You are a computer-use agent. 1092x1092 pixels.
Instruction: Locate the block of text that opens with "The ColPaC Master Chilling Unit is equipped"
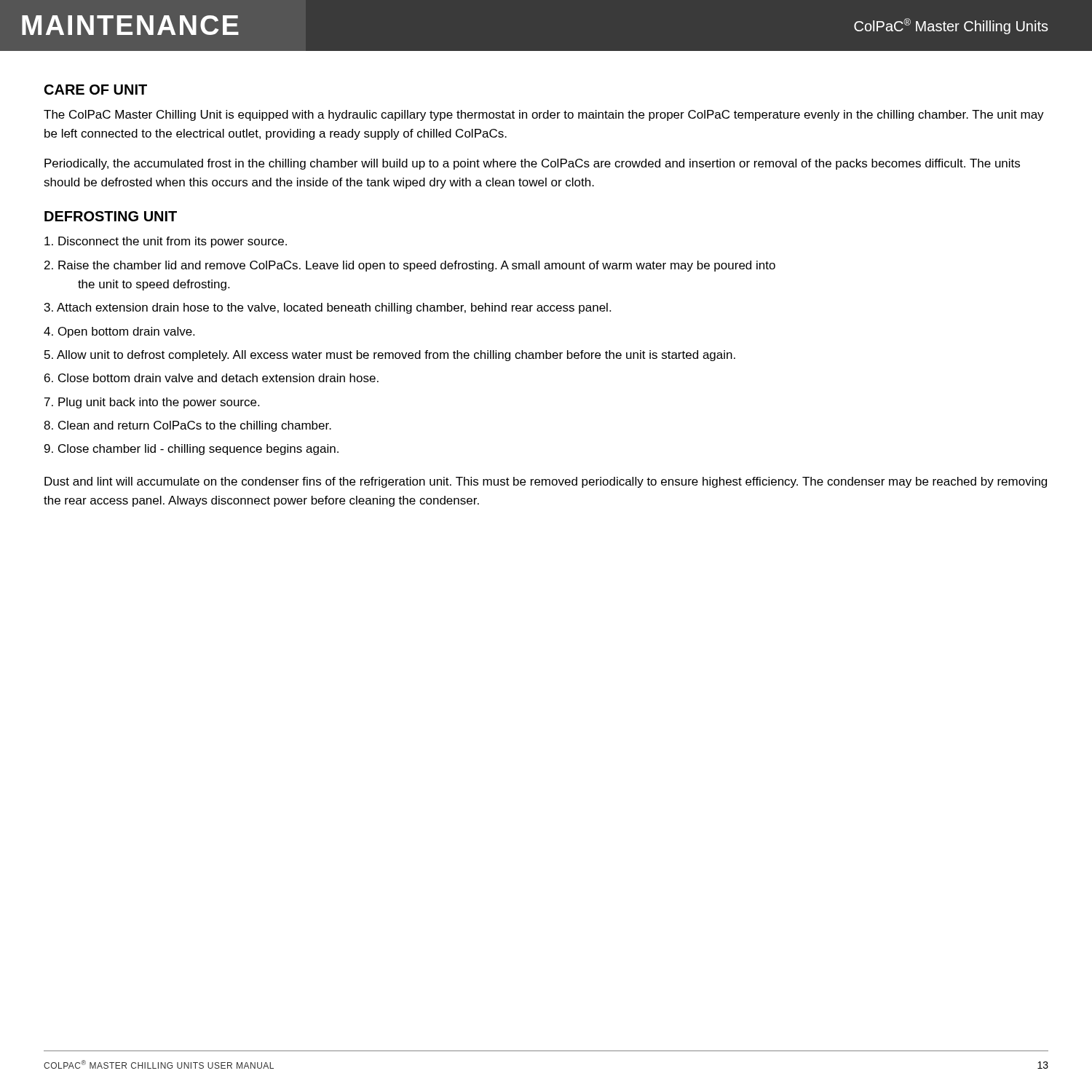click(x=544, y=124)
